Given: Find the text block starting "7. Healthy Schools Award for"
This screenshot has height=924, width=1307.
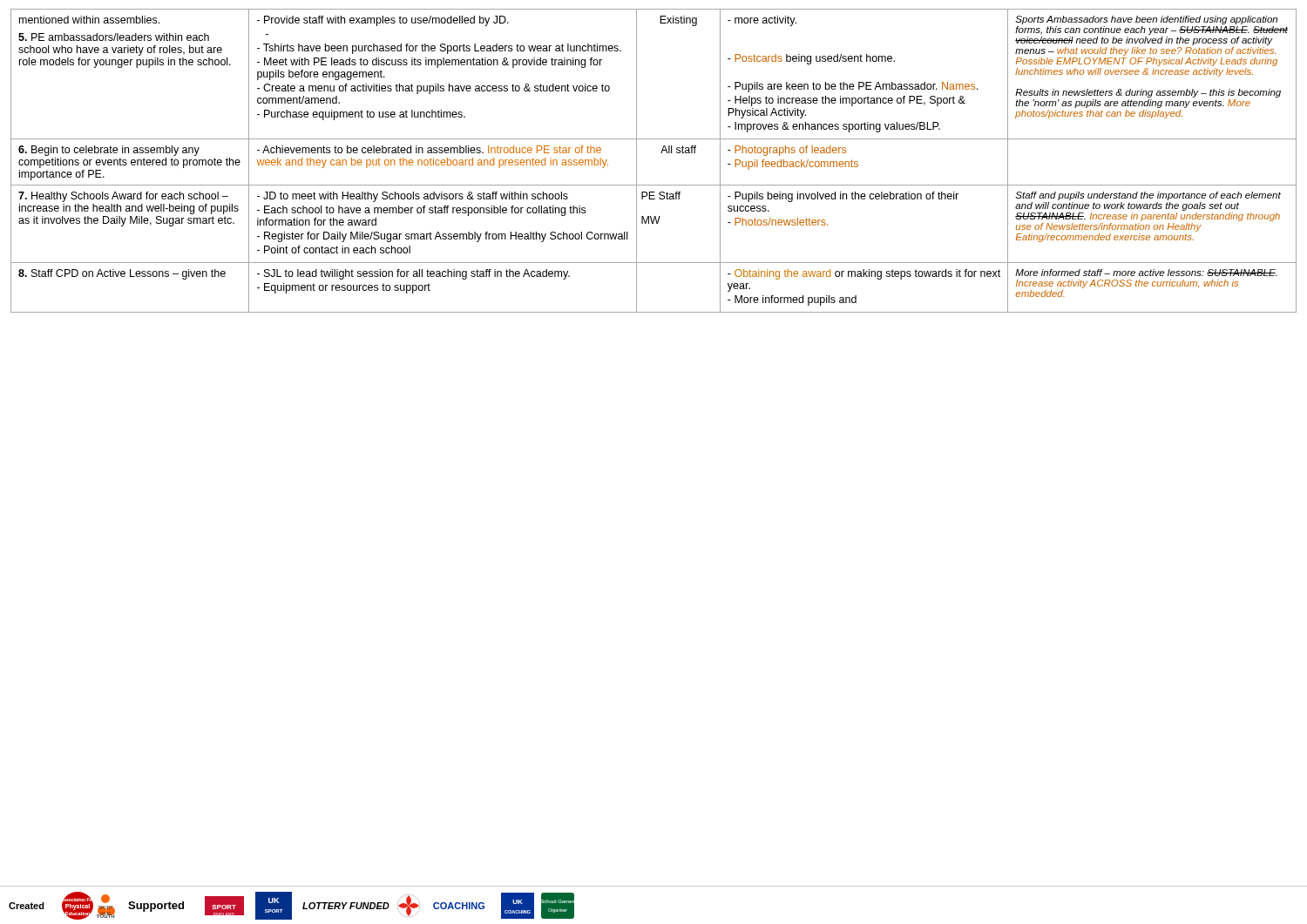Looking at the screenshot, I should click(128, 208).
